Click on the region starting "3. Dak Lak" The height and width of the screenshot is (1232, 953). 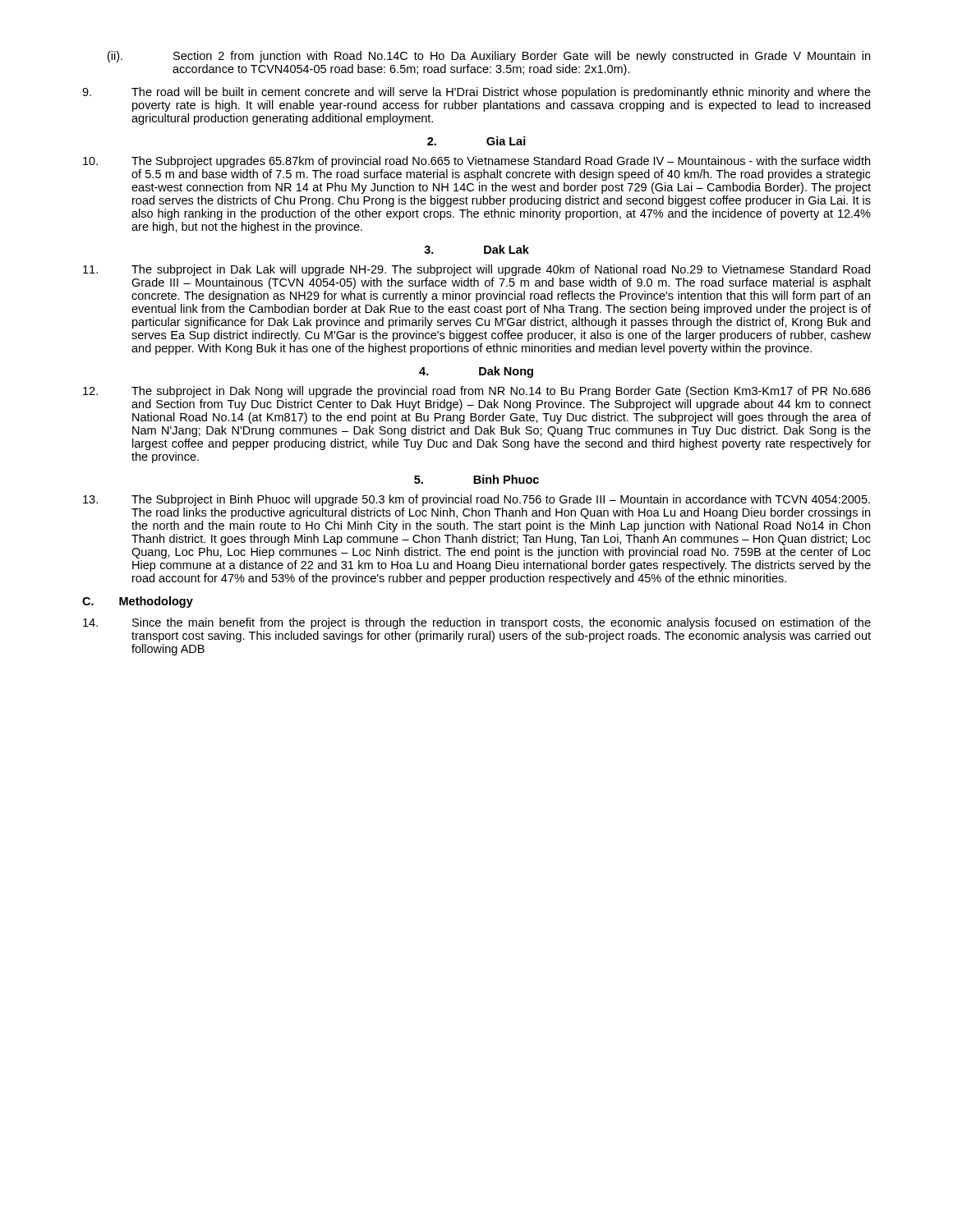coord(476,250)
